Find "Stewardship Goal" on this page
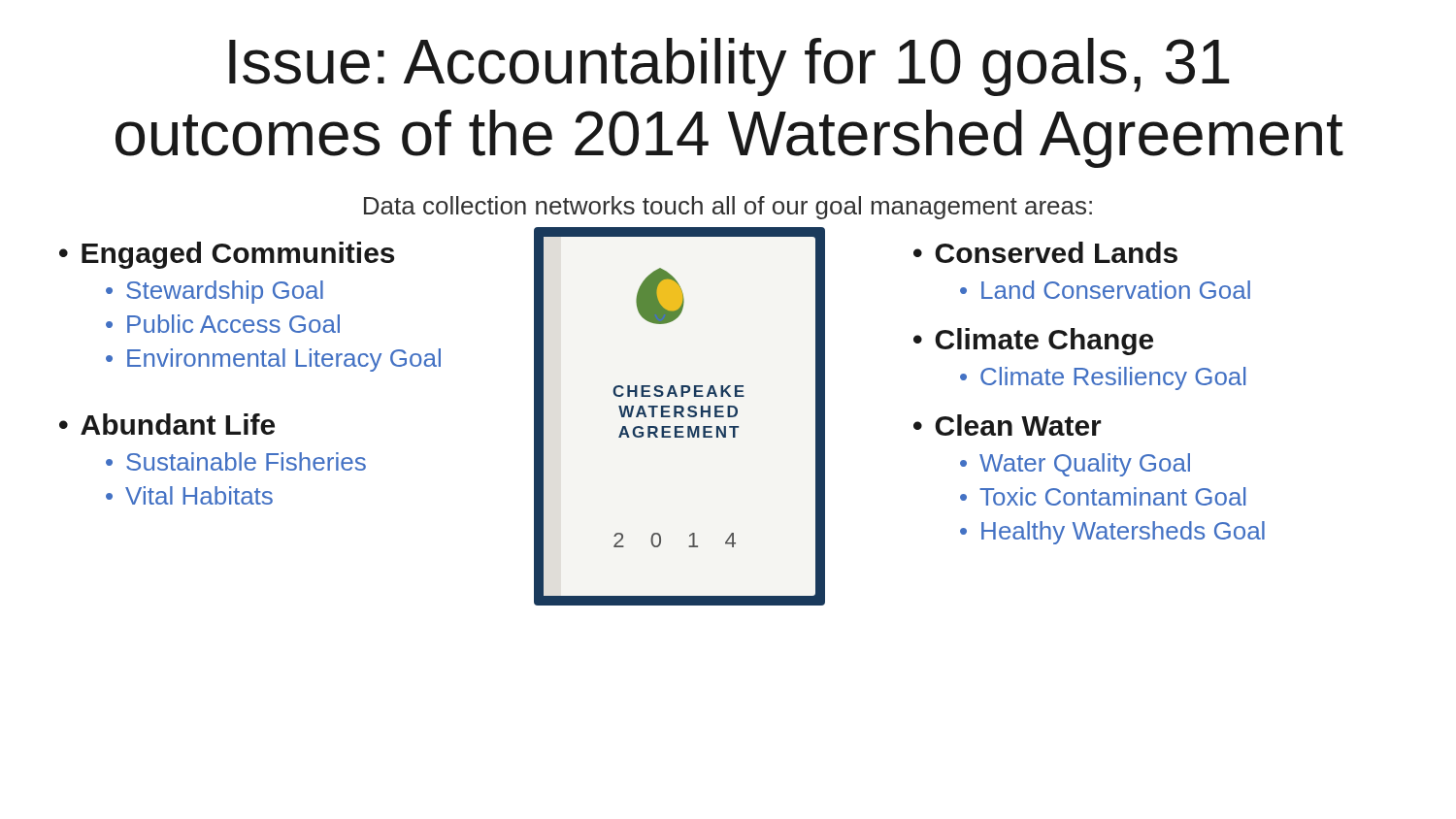 tap(225, 290)
